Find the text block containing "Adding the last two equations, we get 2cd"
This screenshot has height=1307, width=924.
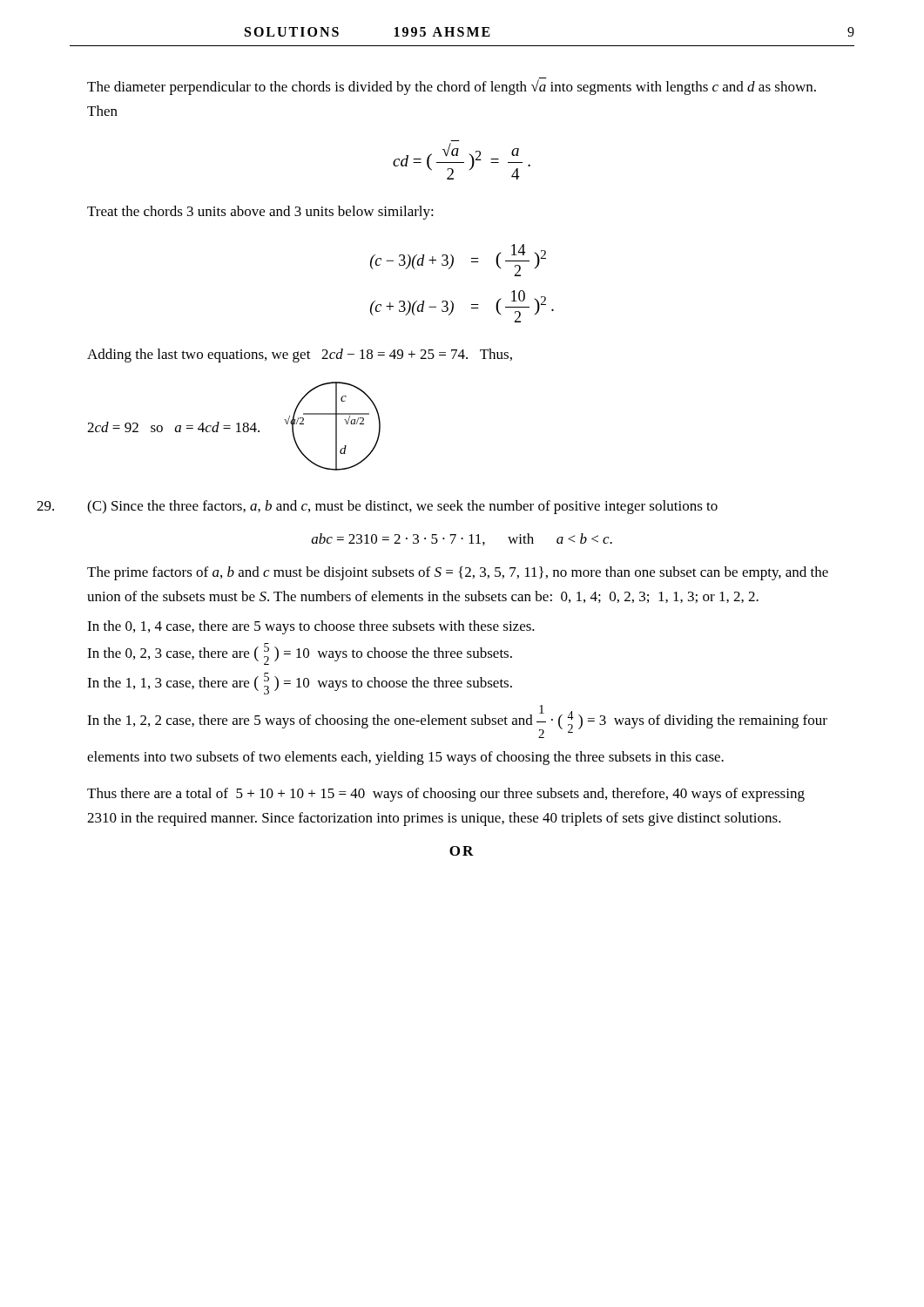300,354
